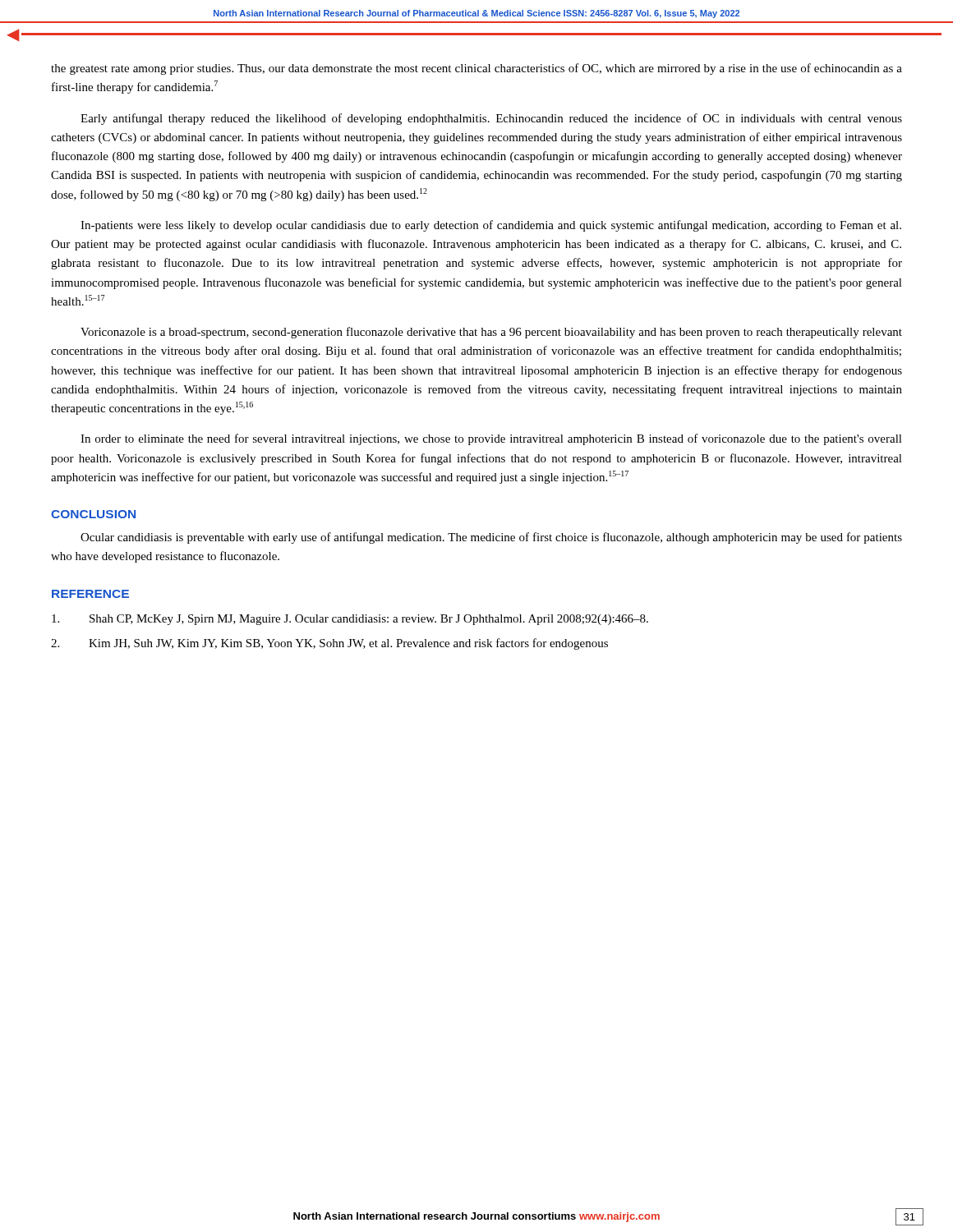
Task: Select the list item that reads "Shah CP, McKey"
Action: point(350,618)
